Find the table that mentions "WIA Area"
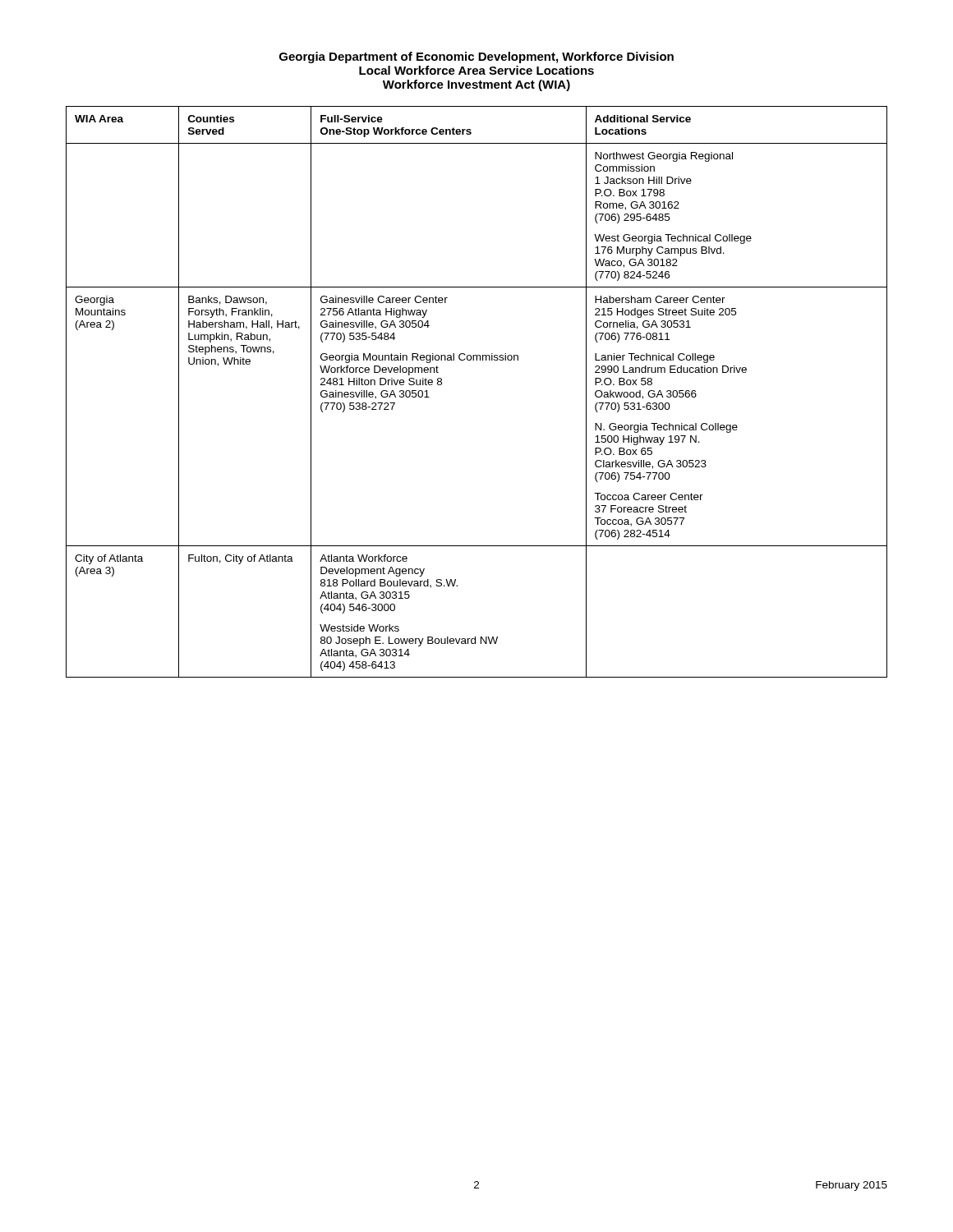This screenshot has height=1232, width=953. tap(476, 392)
